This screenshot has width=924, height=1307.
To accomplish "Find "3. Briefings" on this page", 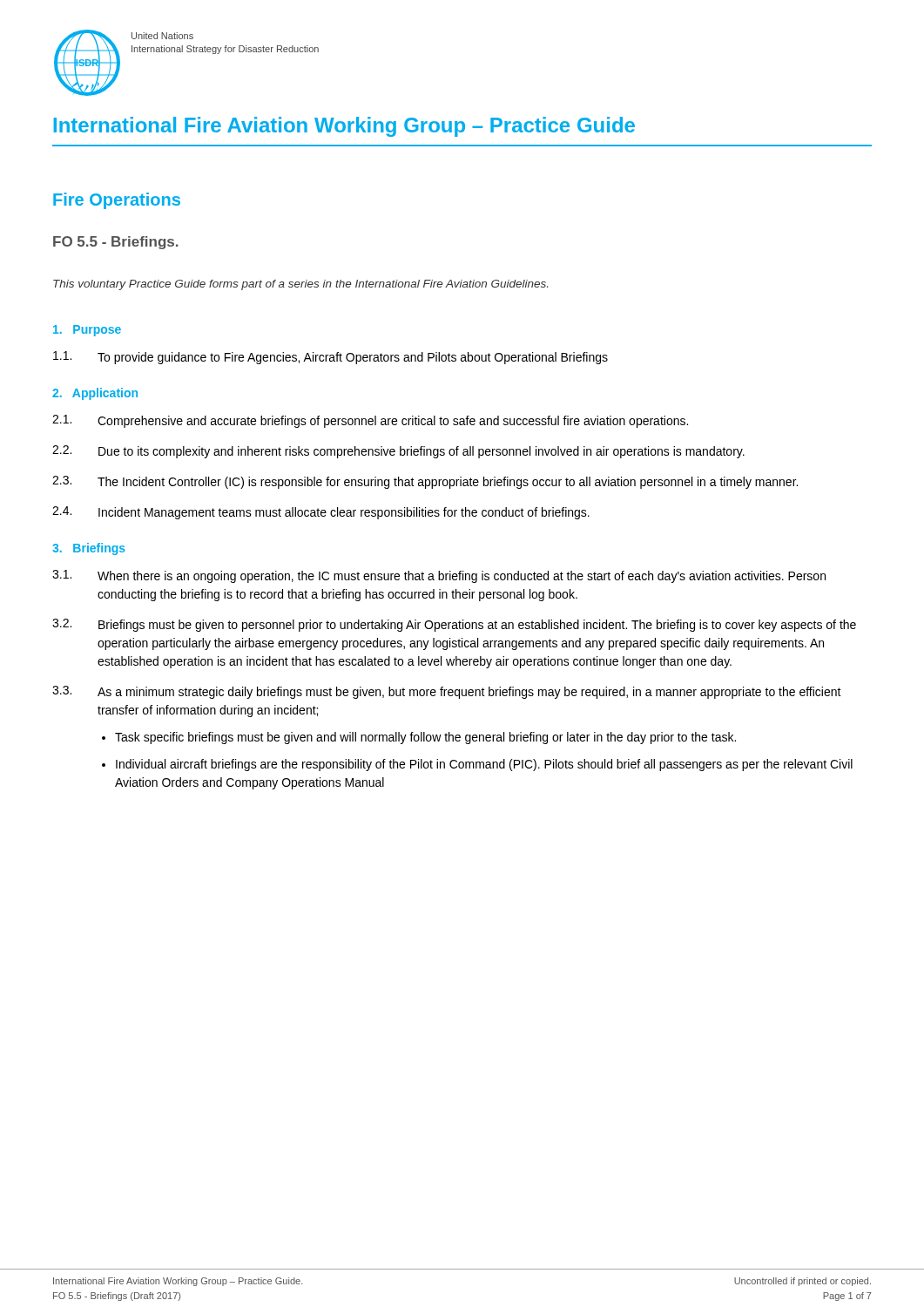I will click(89, 548).
